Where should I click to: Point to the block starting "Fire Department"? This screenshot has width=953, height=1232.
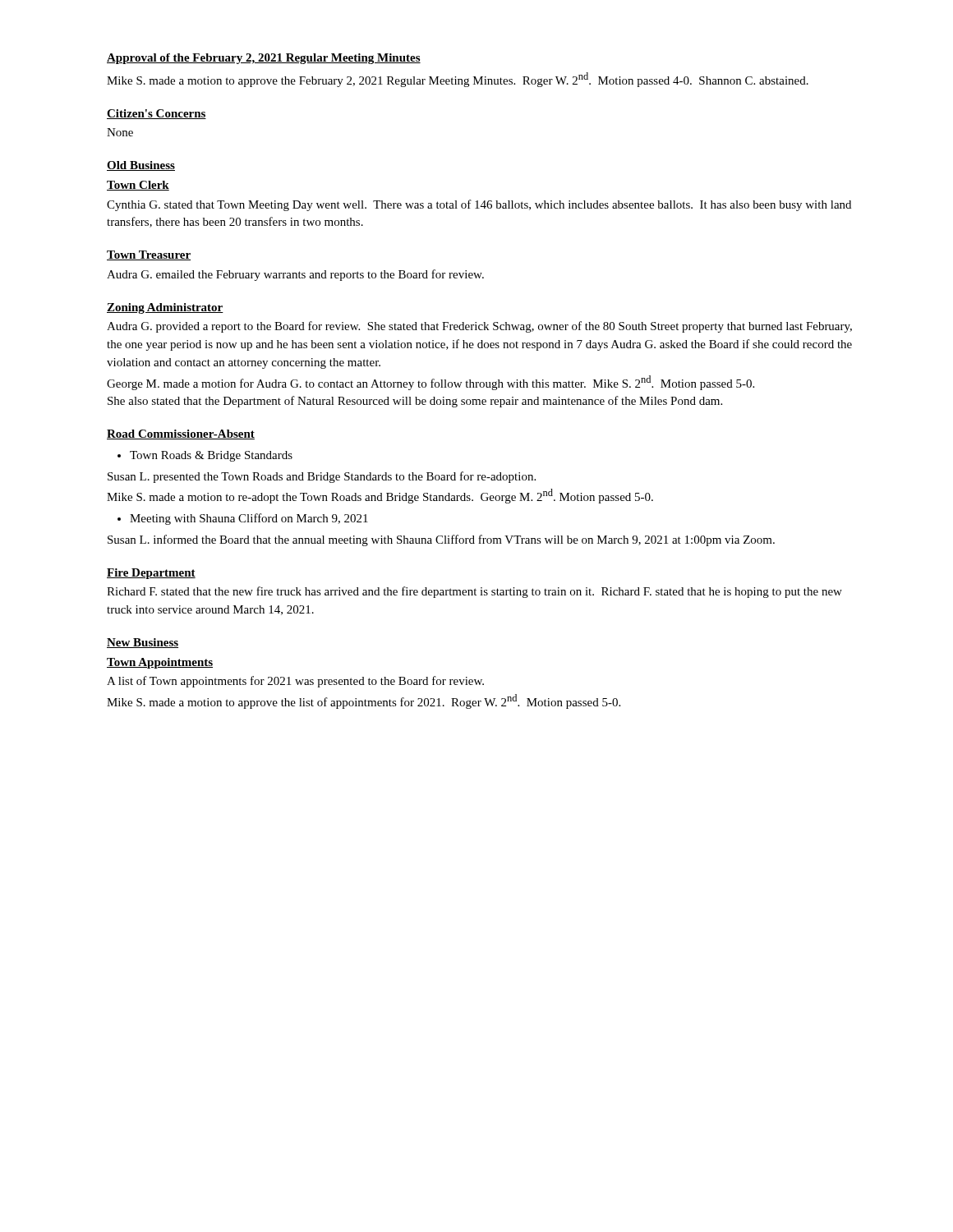[x=151, y=572]
